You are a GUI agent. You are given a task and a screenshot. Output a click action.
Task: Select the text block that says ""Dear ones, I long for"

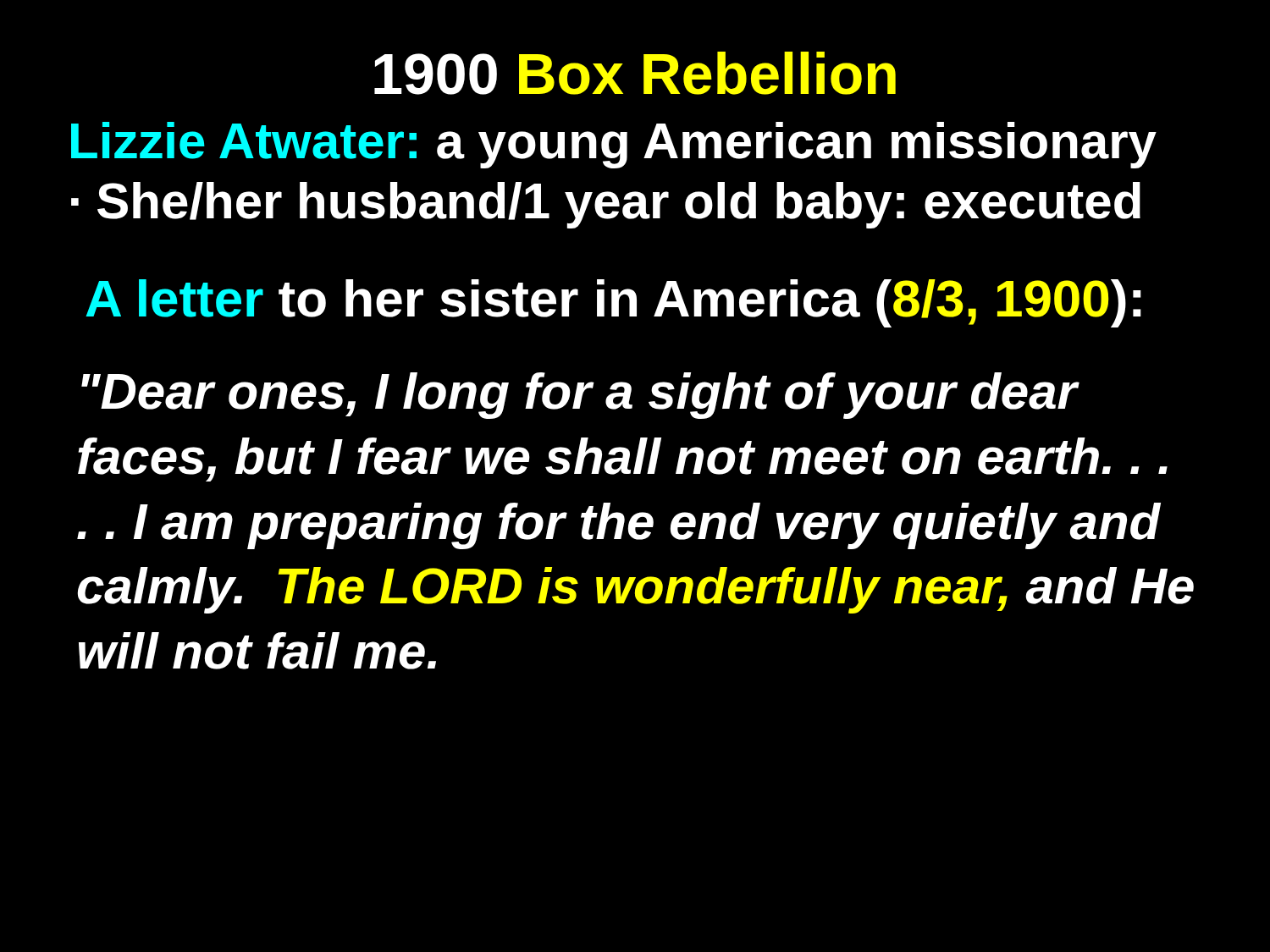coord(636,521)
